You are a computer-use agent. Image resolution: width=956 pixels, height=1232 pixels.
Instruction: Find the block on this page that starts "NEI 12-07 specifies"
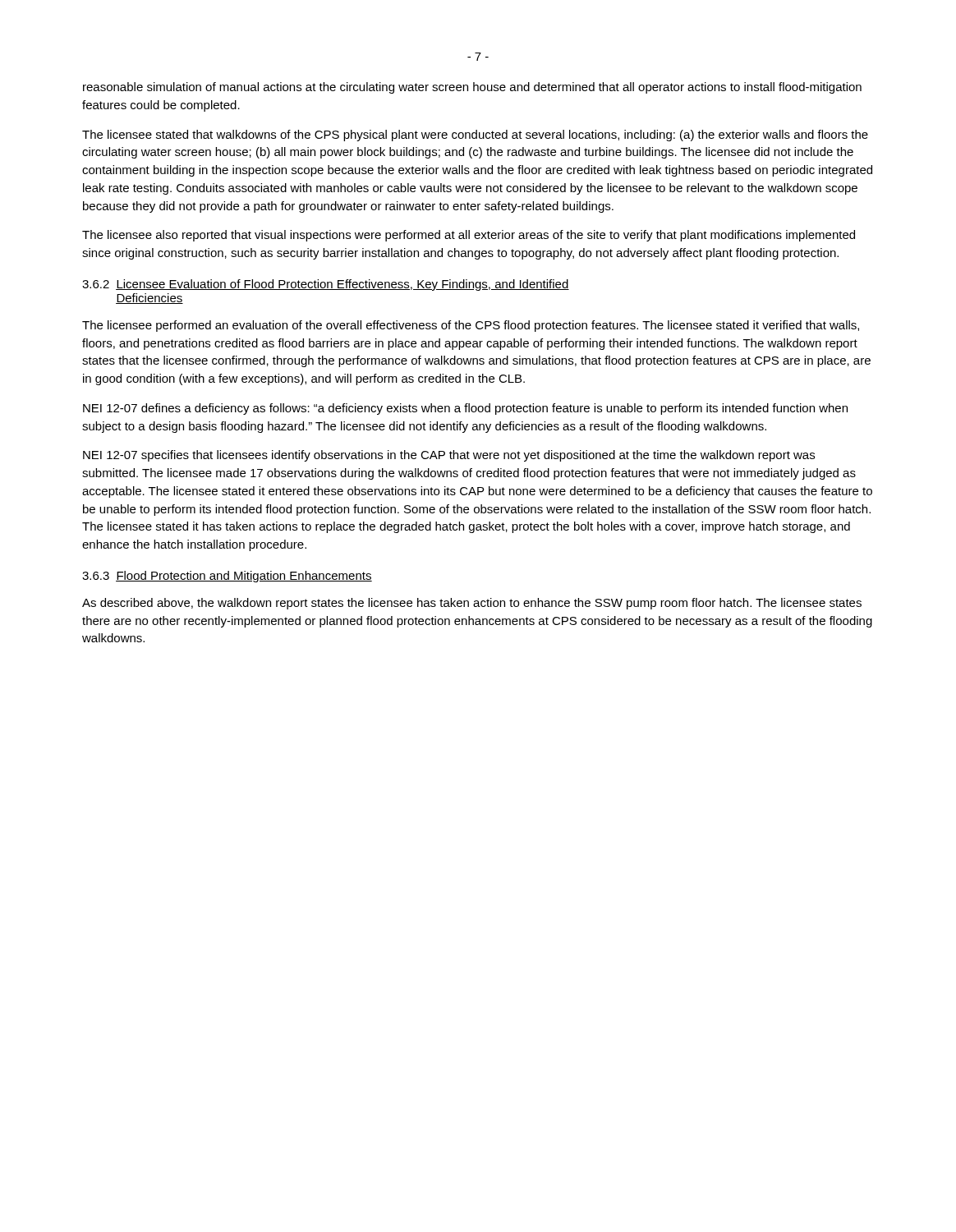pos(477,499)
